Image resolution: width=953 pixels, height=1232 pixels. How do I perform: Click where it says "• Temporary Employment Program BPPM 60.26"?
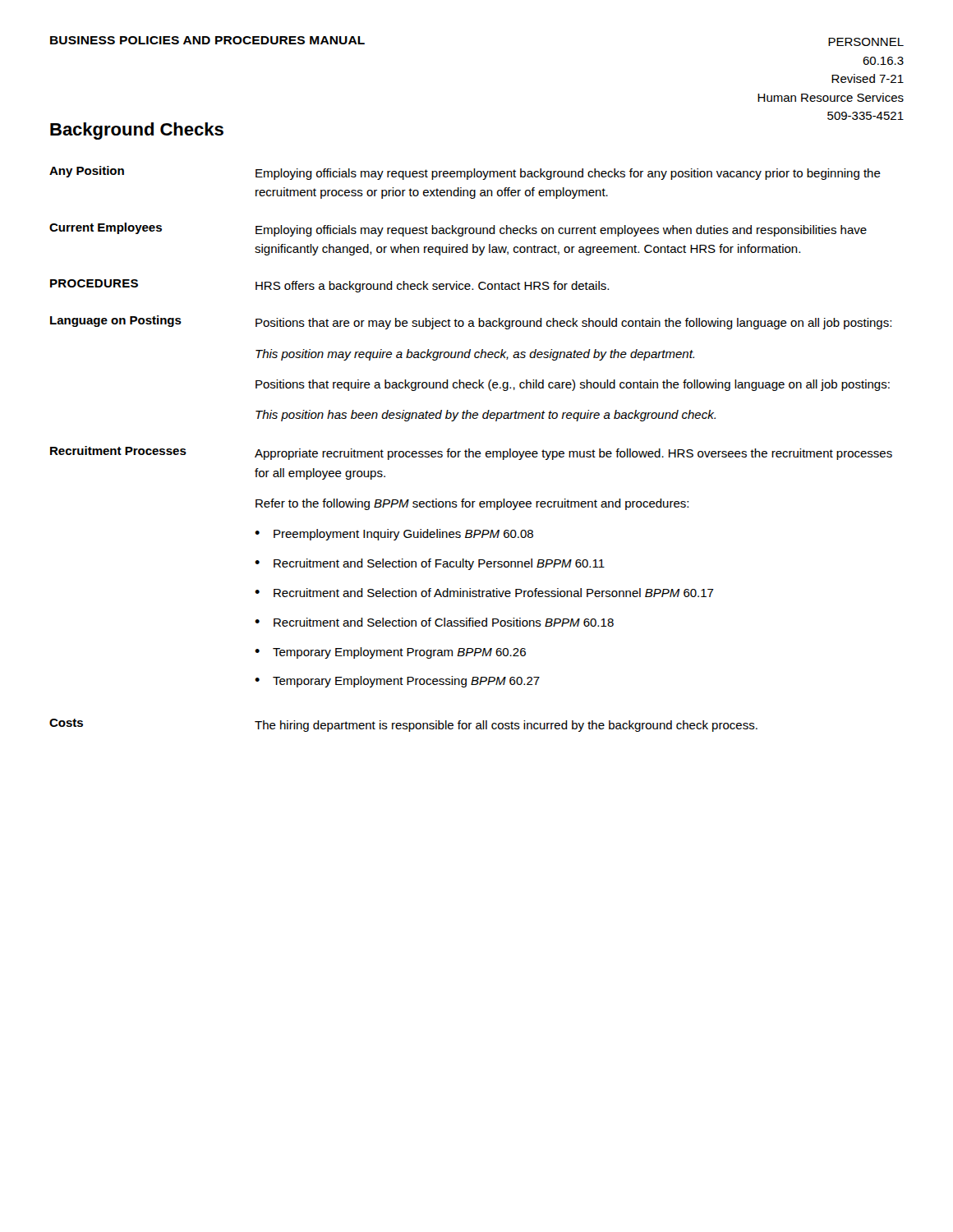tap(390, 653)
